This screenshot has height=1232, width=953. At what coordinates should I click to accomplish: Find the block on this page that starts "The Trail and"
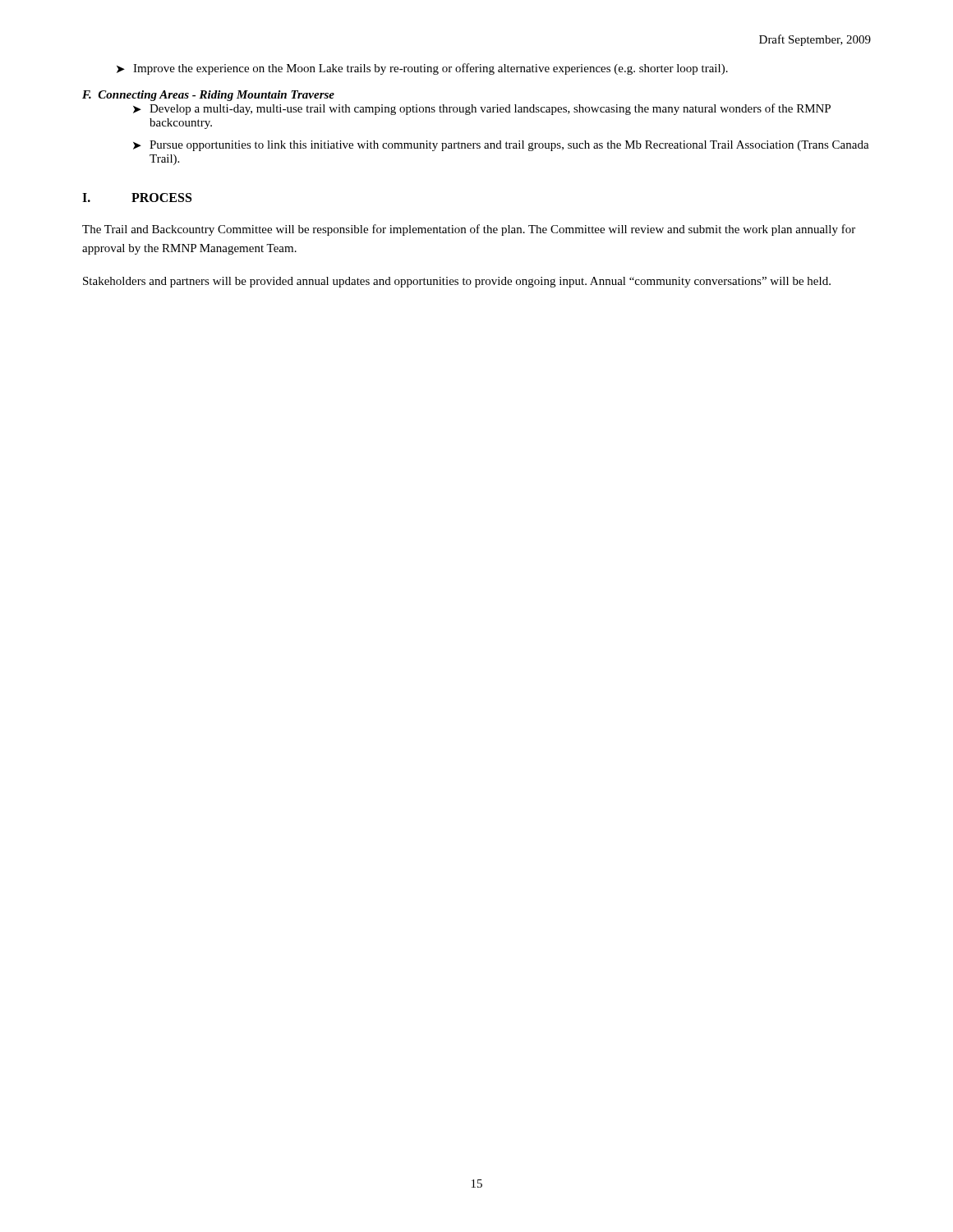469,238
